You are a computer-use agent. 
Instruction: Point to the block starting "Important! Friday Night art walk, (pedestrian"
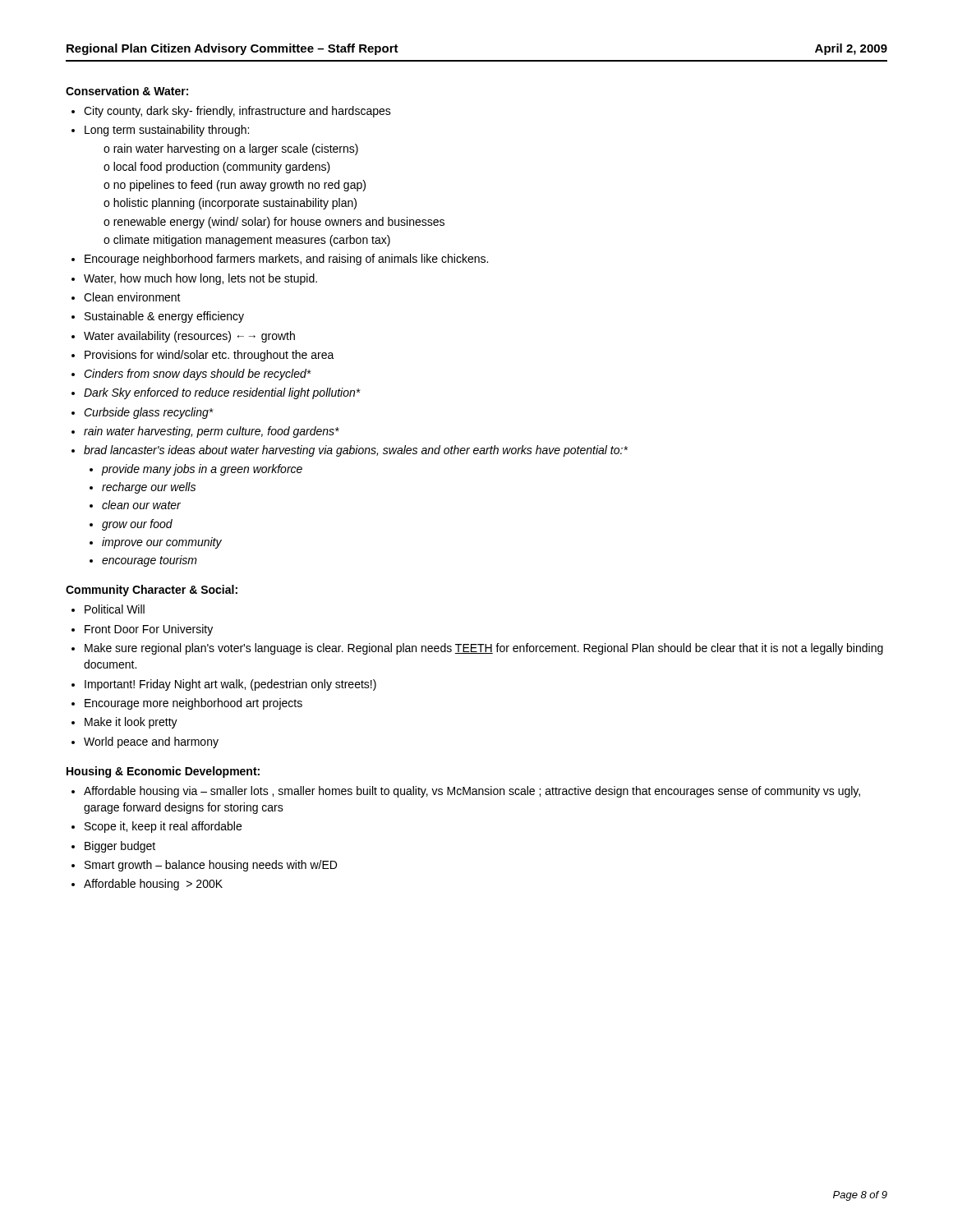(x=230, y=685)
